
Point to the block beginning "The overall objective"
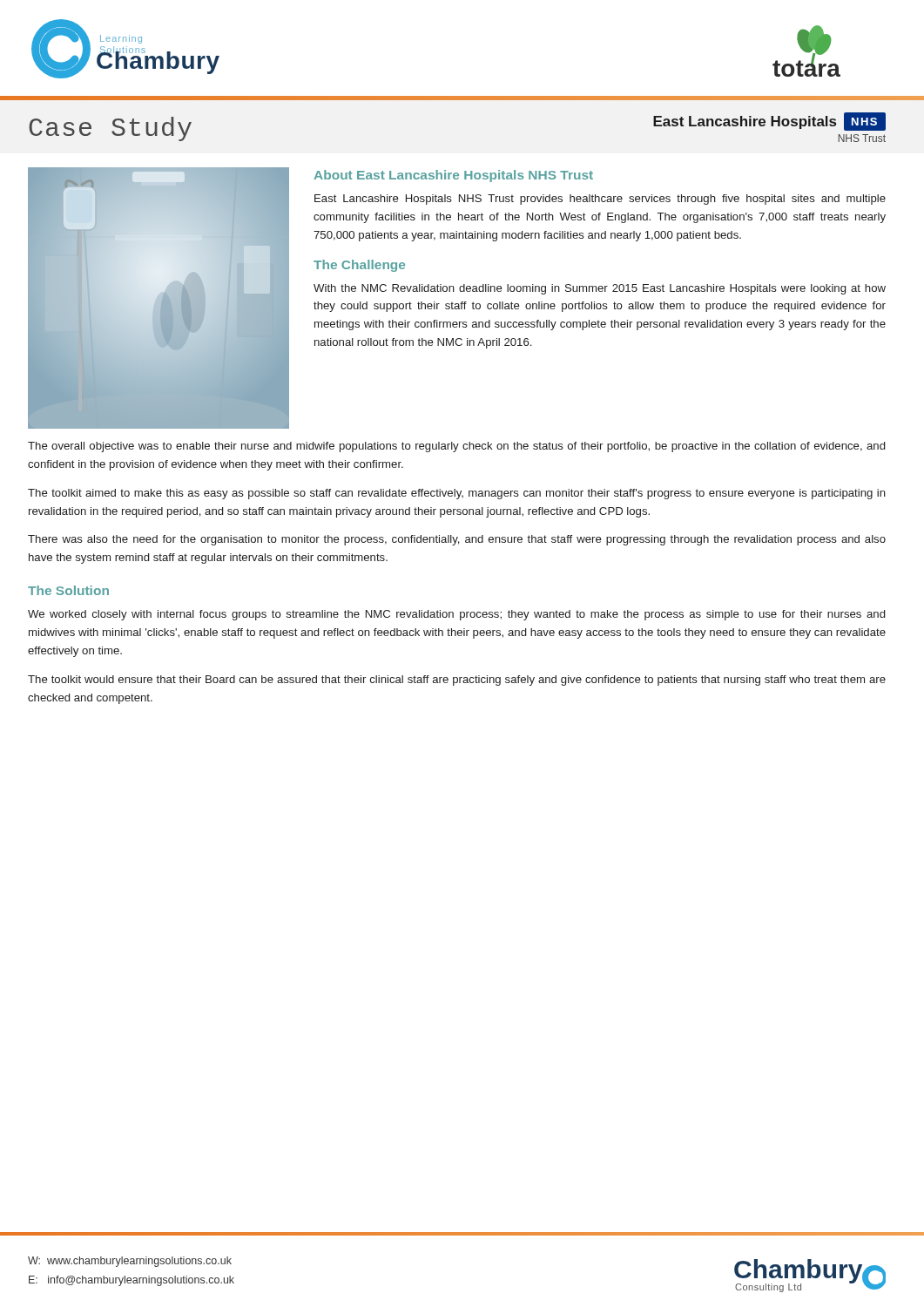pyautogui.click(x=457, y=456)
